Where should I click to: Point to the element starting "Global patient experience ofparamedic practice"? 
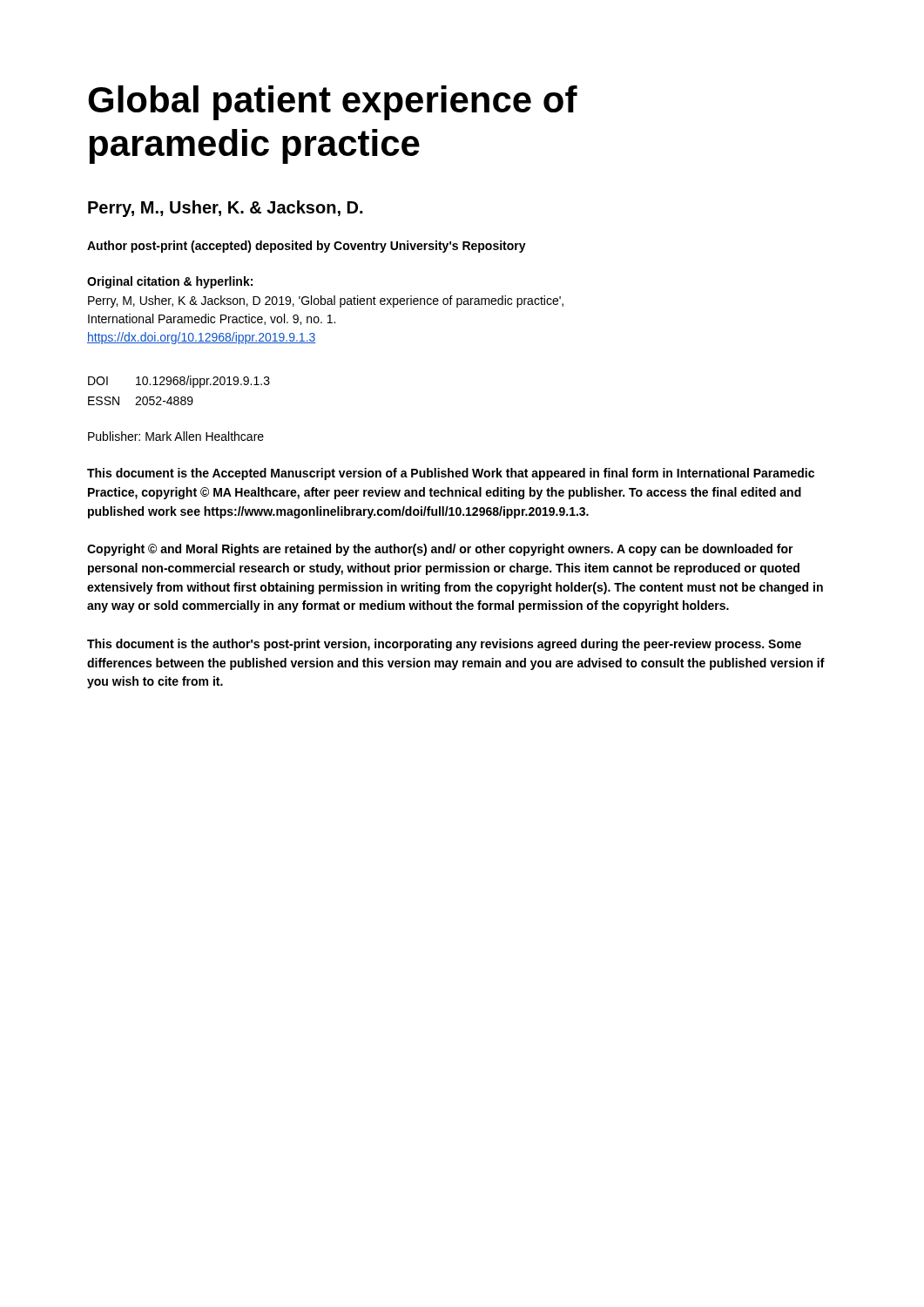coord(462,122)
